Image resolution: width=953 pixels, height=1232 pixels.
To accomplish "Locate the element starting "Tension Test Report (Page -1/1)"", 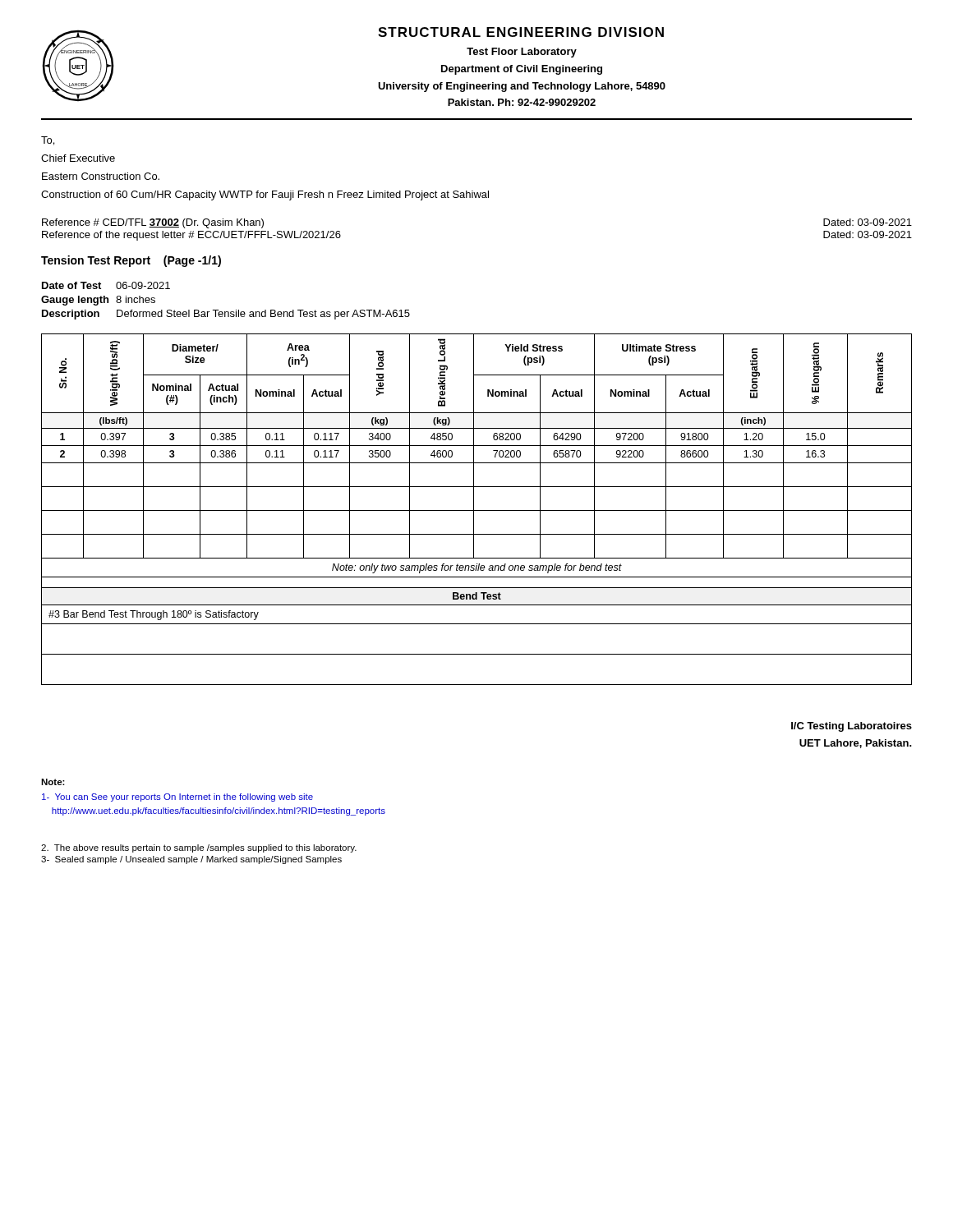I will (131, 260).
